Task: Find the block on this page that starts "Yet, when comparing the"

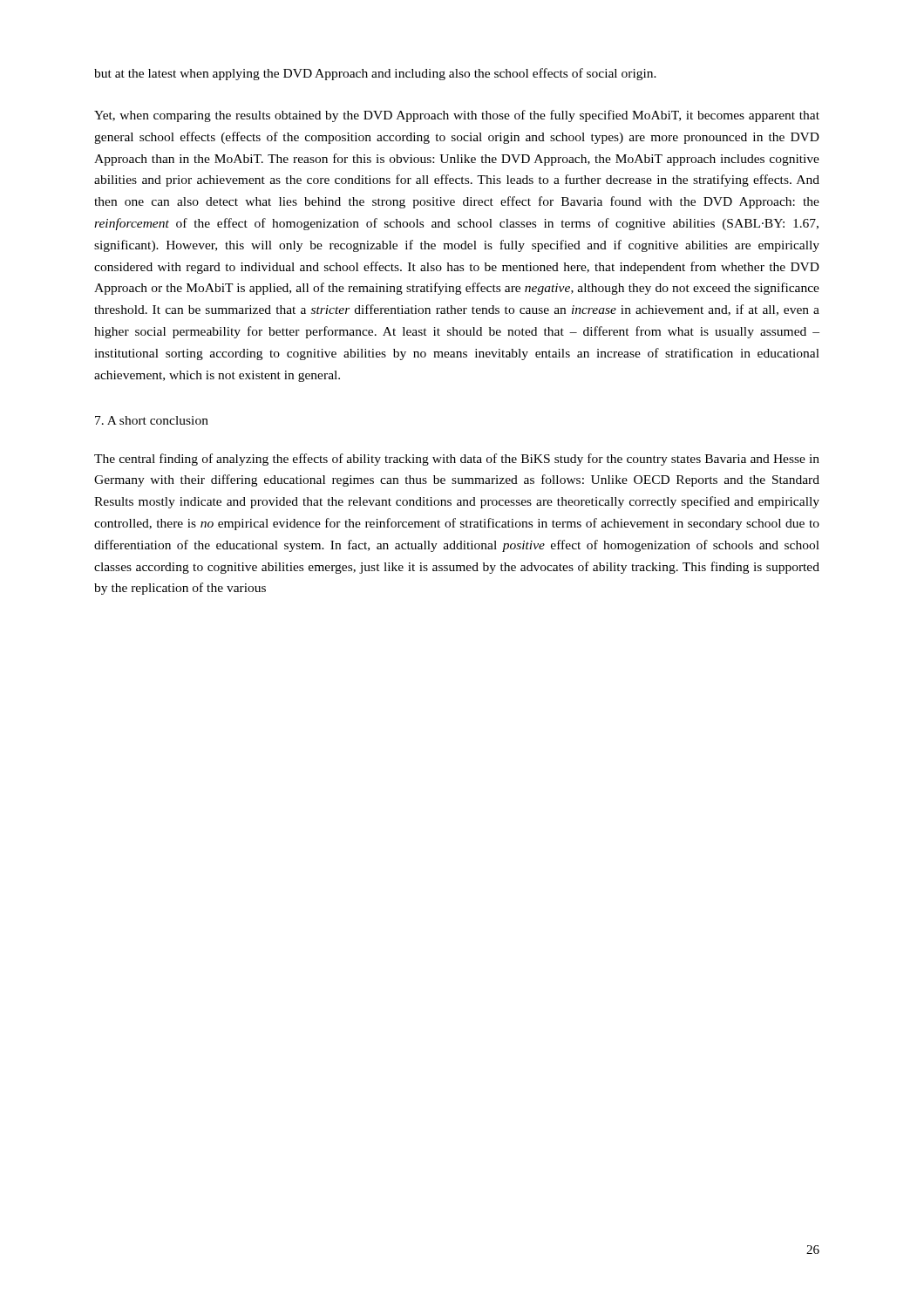Action: 457,244
